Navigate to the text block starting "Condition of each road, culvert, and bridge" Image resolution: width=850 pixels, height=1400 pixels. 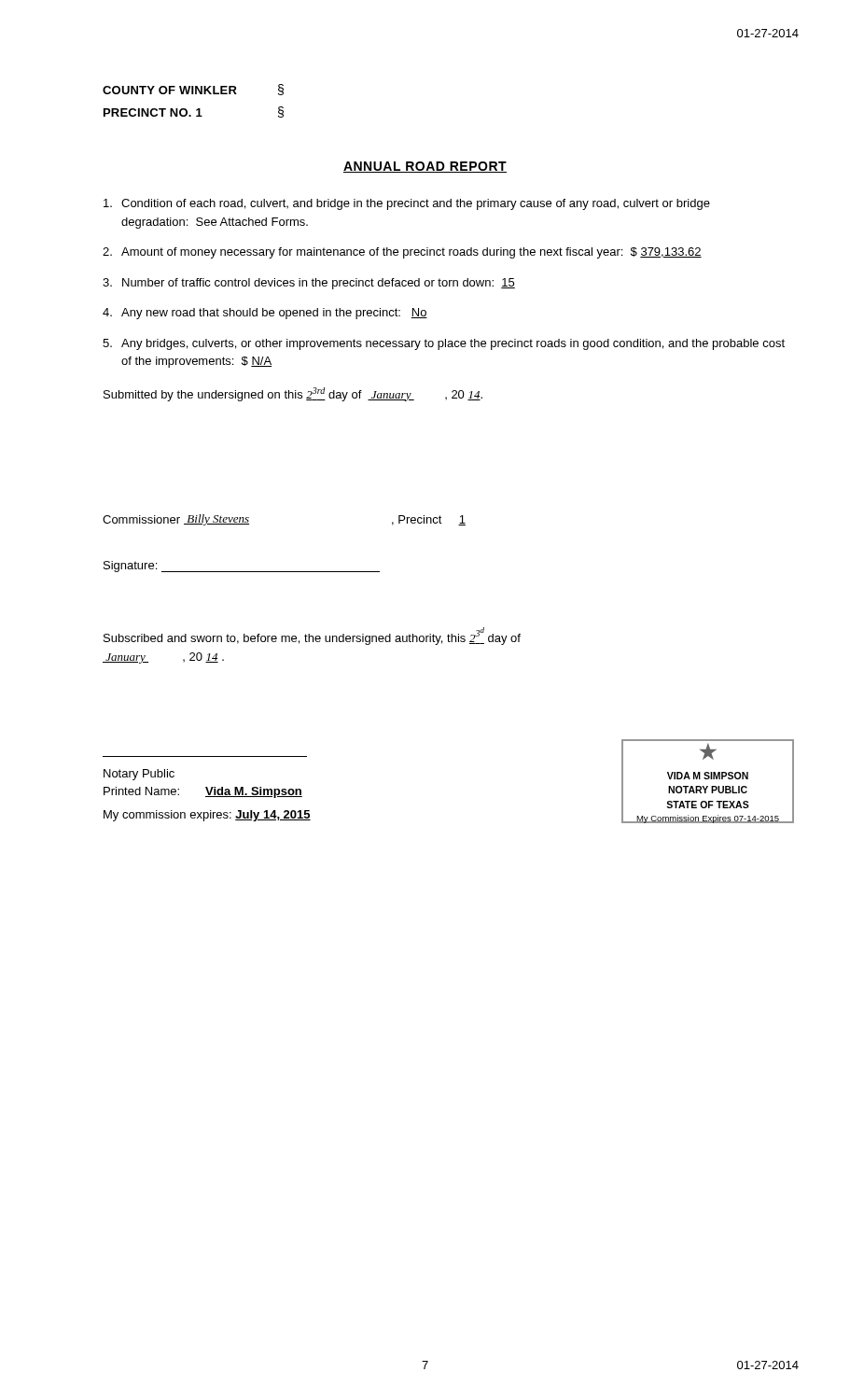[x=447, y=212]
